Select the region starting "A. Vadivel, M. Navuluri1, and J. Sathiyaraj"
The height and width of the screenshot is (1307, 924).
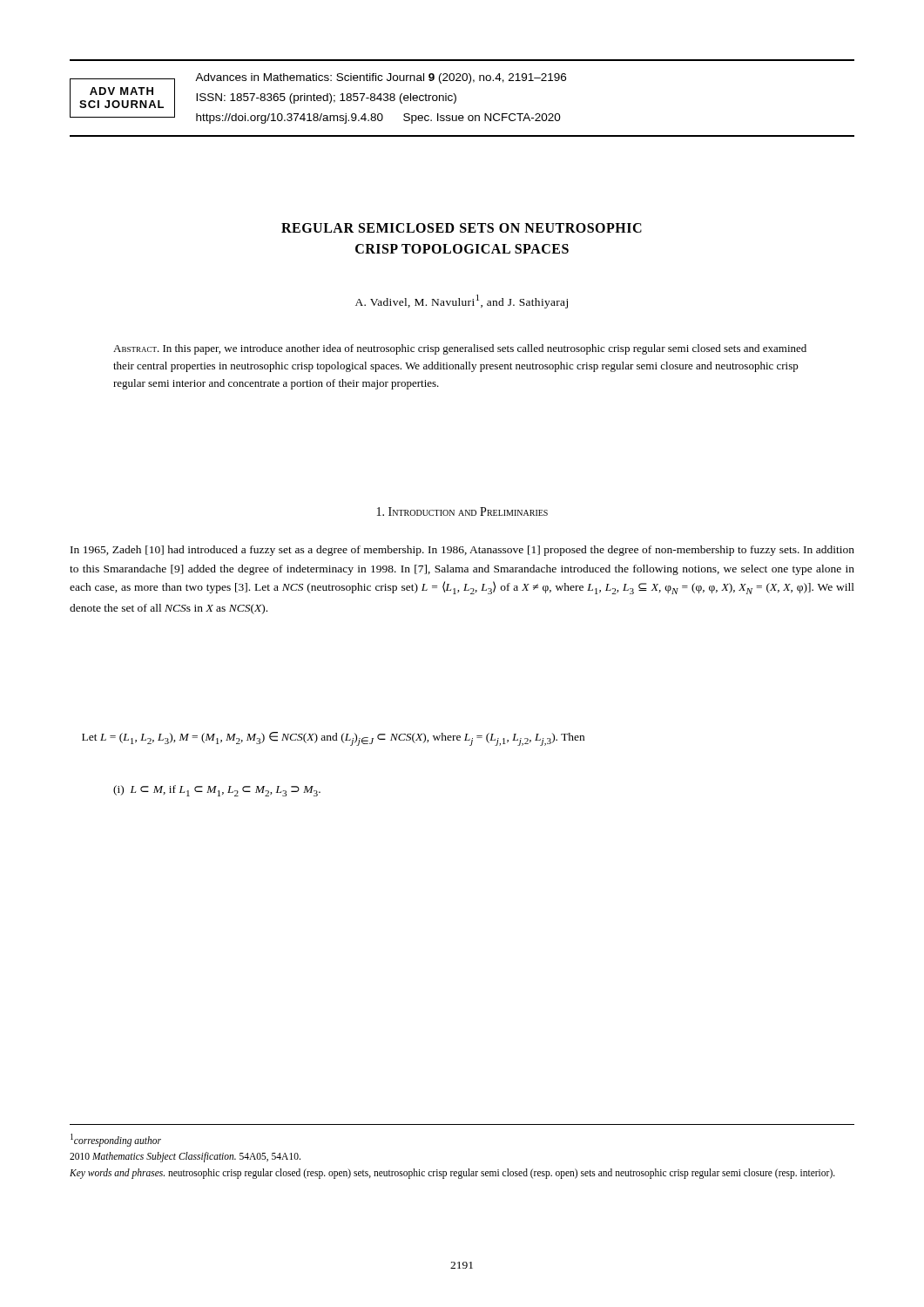tap(462, 300)
